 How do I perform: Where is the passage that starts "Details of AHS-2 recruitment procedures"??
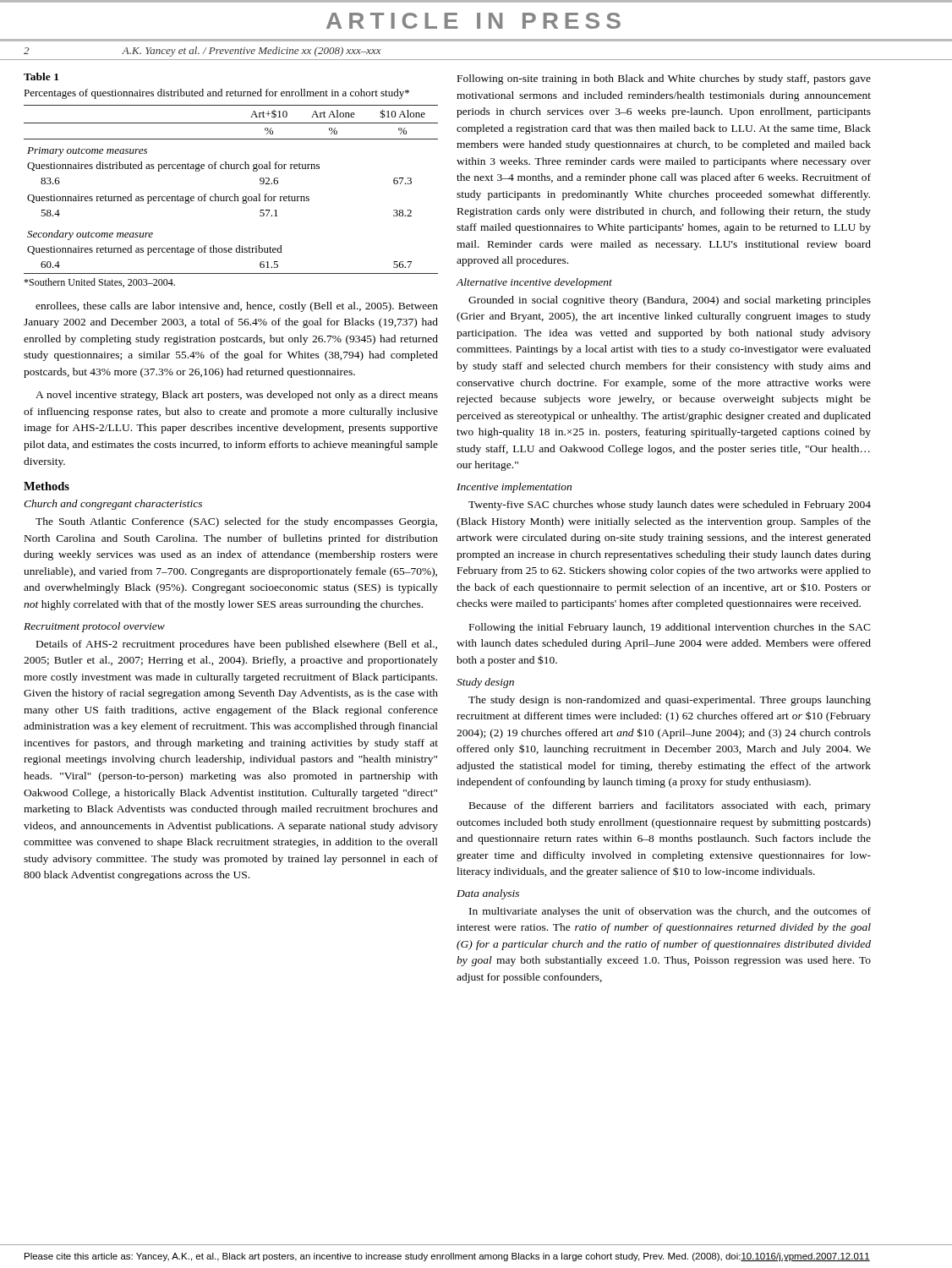[x=231, y=759]
